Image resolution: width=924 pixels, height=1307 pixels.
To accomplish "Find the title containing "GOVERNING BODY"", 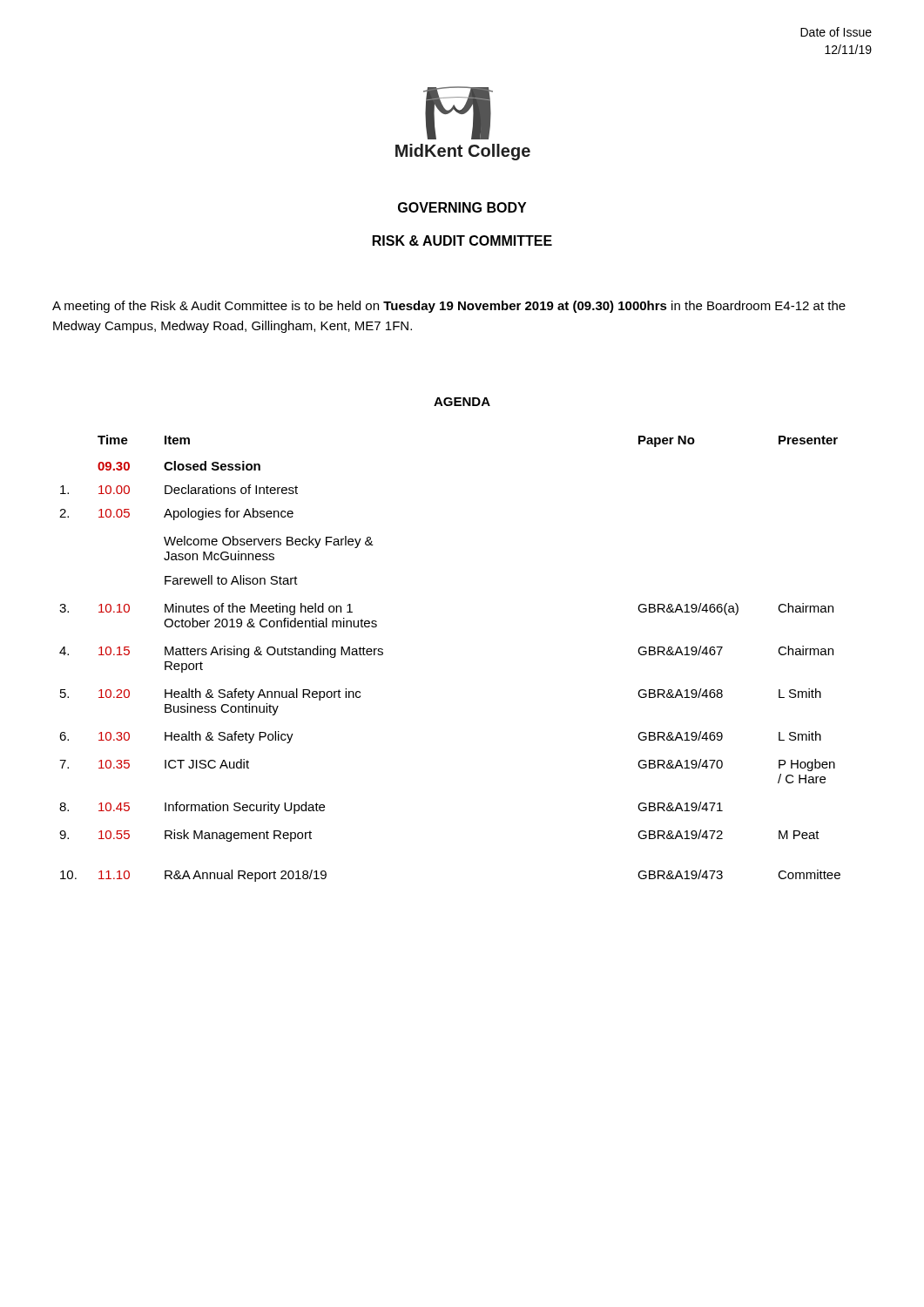I will (x=462, y=208).
